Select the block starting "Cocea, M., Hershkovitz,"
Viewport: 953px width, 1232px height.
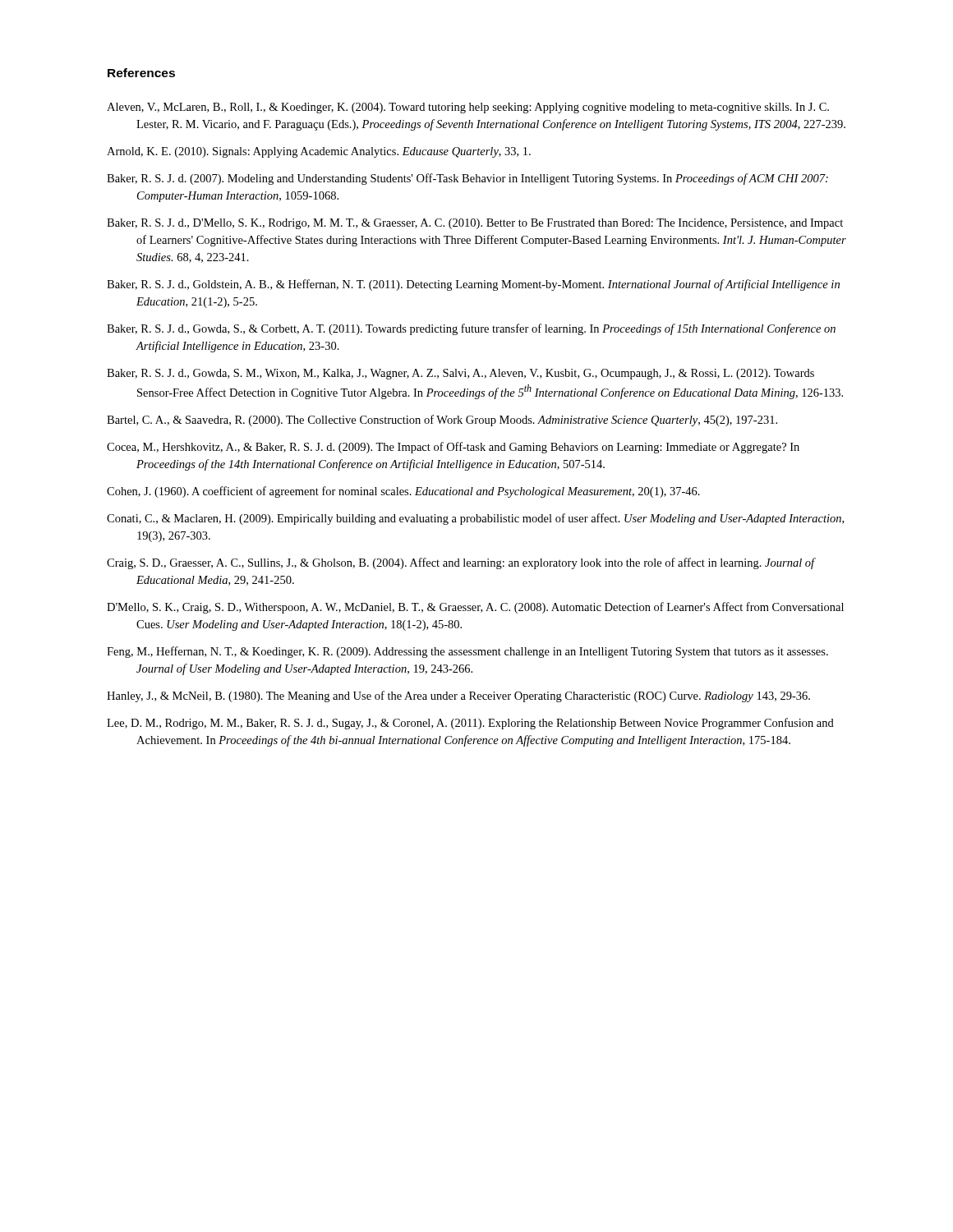(x=453, y=456)
